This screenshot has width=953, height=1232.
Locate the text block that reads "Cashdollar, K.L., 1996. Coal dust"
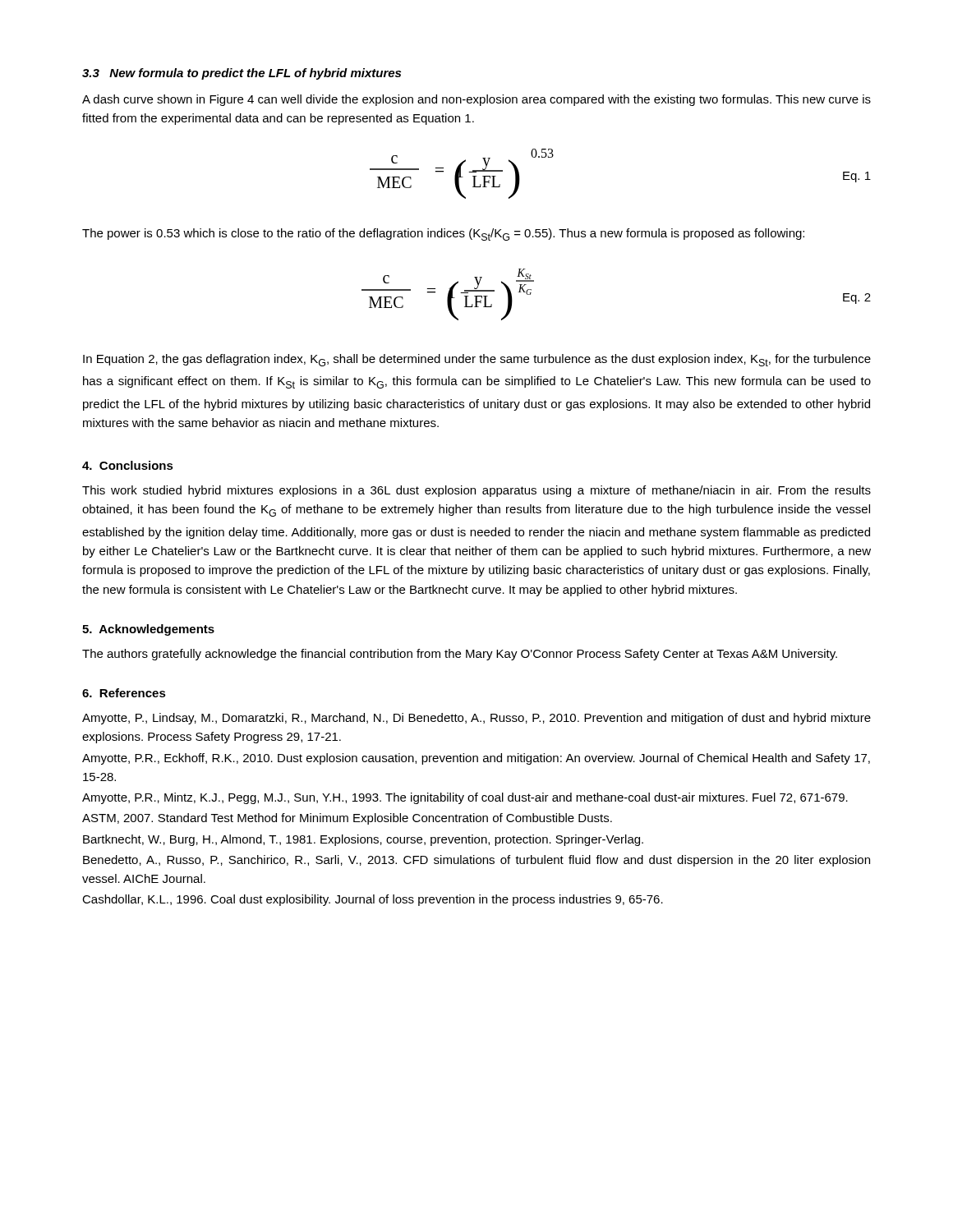(373, 899)
